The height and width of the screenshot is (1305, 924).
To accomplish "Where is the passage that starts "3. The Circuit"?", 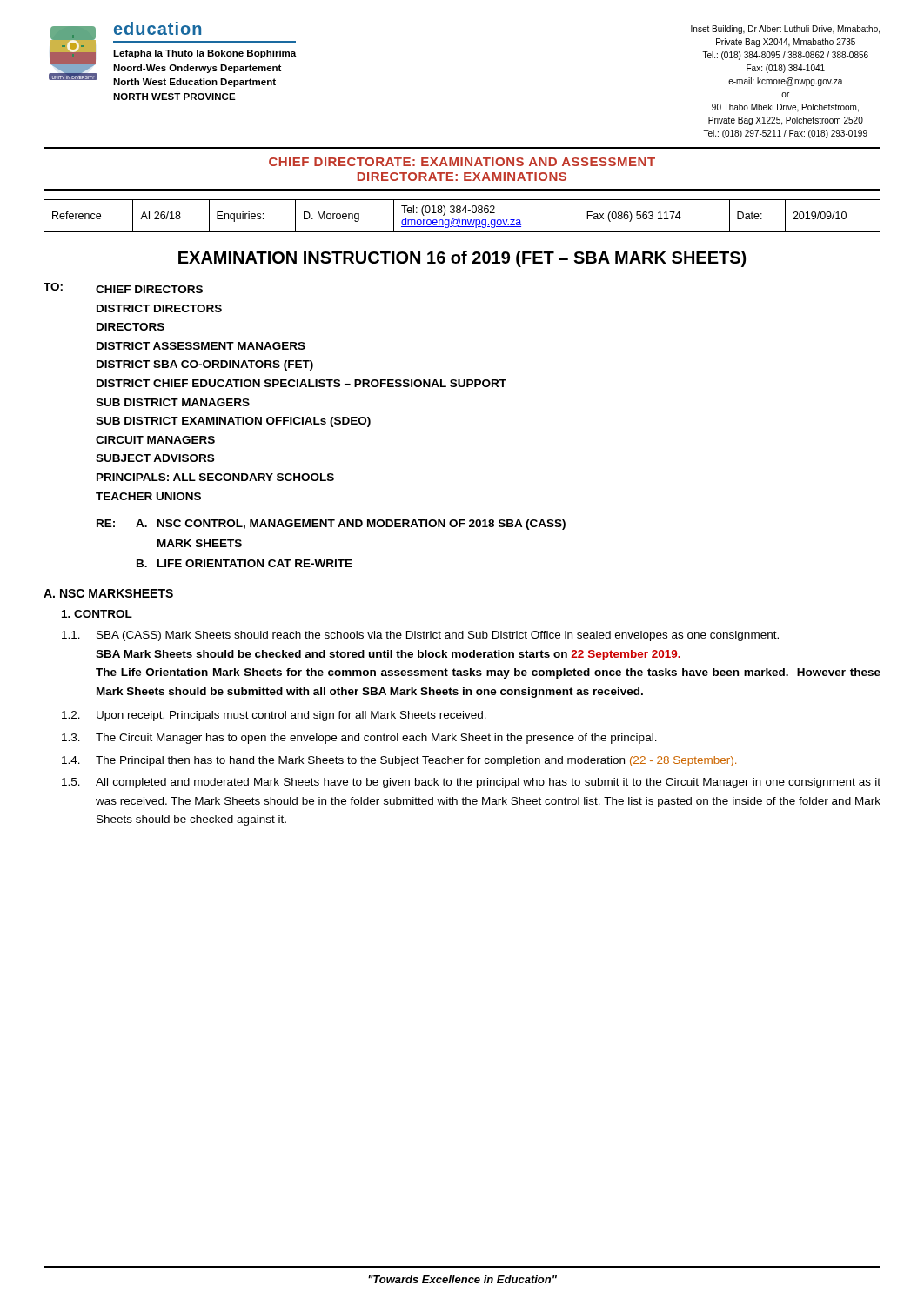I will [x=471, y=737].
